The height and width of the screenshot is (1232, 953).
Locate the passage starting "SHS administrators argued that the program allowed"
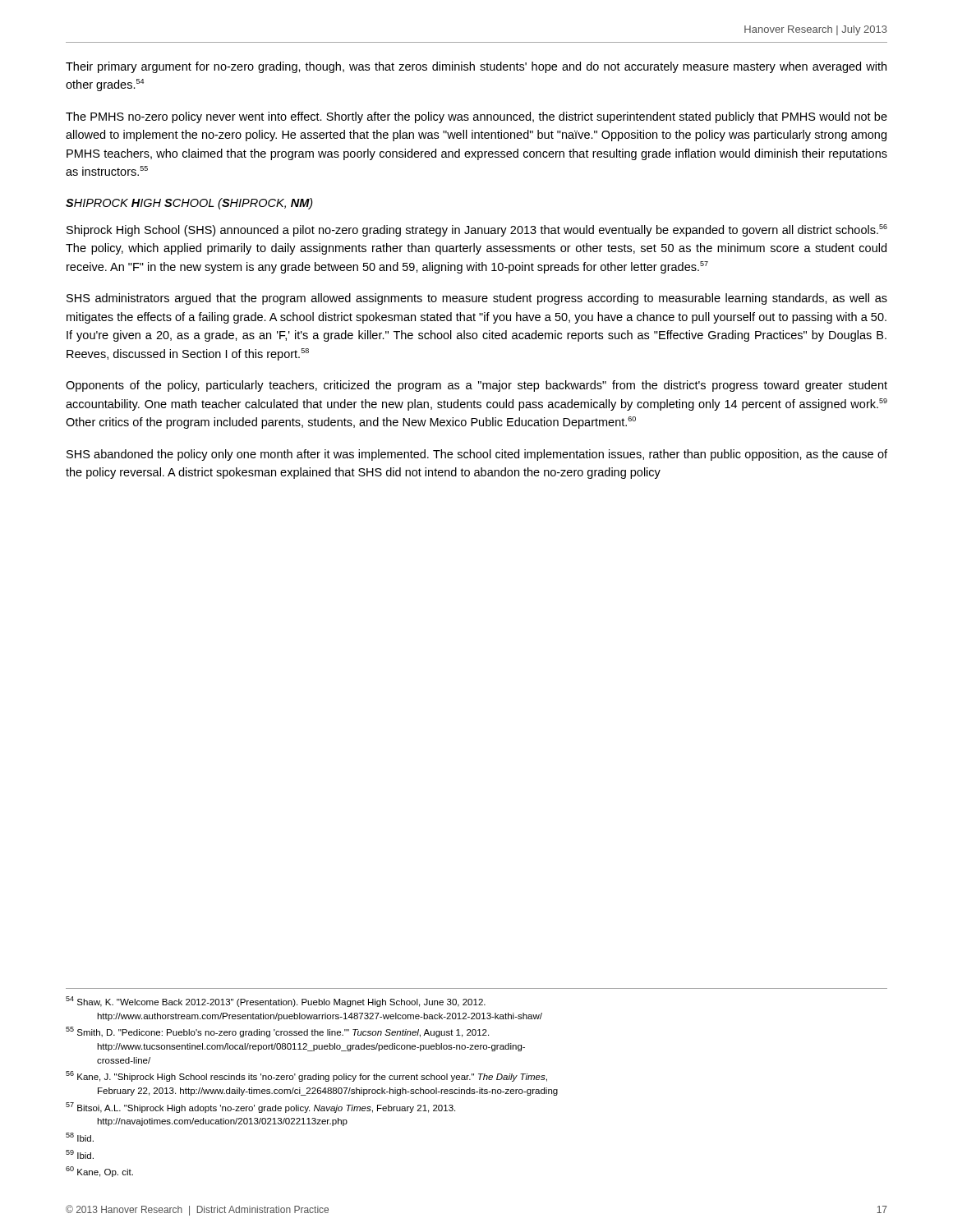476,326
